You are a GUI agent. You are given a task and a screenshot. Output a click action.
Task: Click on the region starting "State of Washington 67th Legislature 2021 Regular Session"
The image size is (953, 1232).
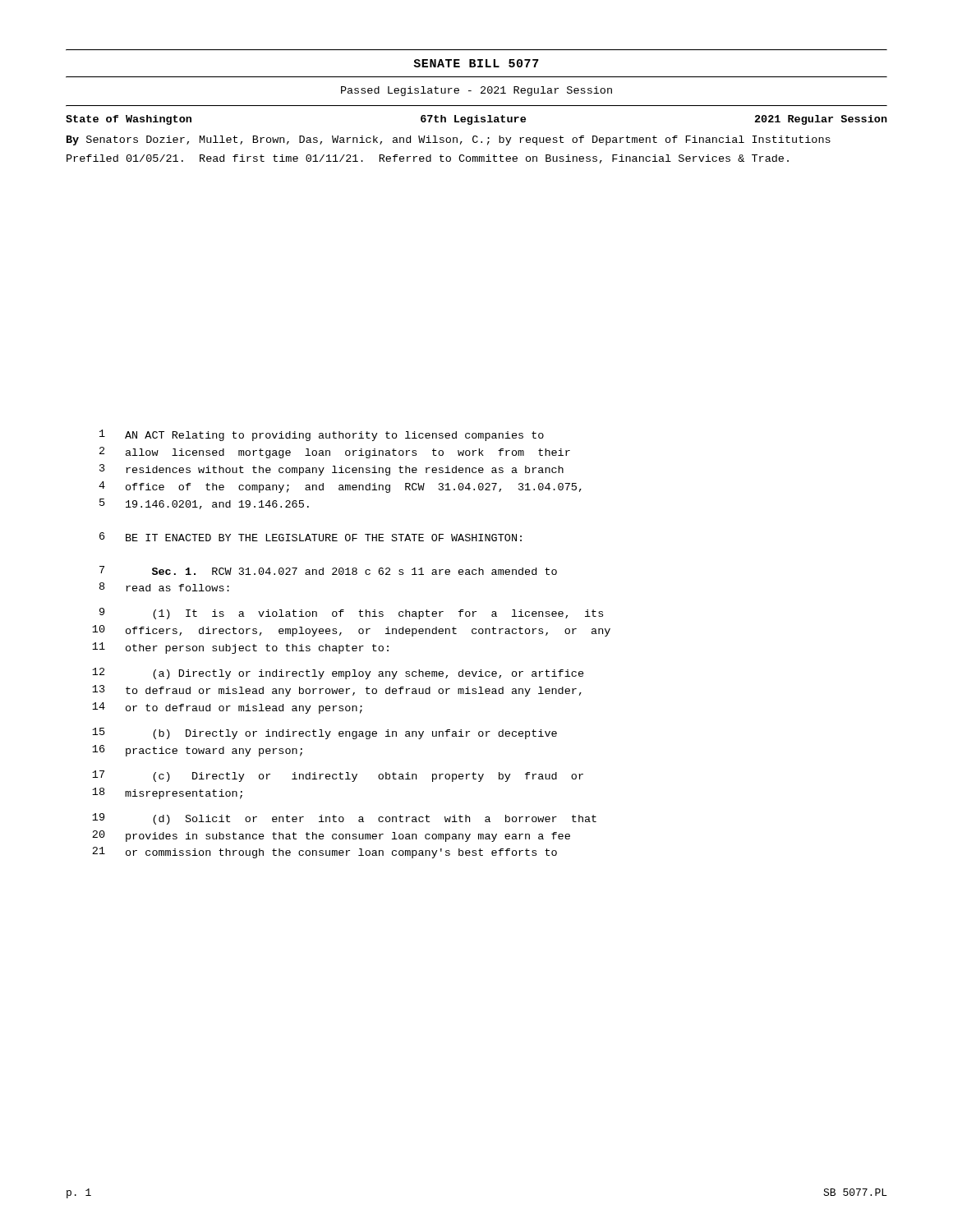[x=476, y=120]
